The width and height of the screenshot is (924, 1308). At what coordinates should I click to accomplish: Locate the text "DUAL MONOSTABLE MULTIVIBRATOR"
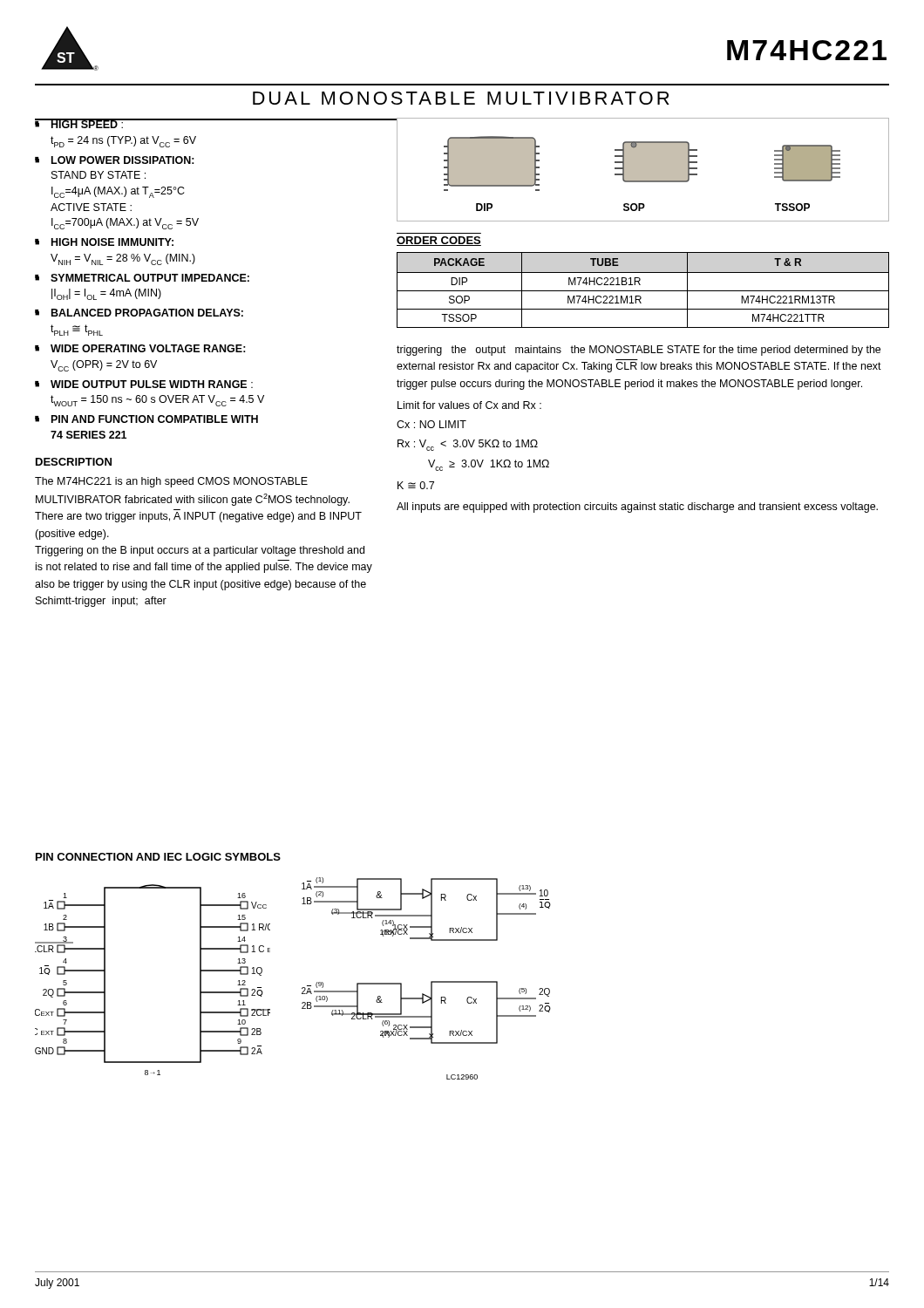462,98
